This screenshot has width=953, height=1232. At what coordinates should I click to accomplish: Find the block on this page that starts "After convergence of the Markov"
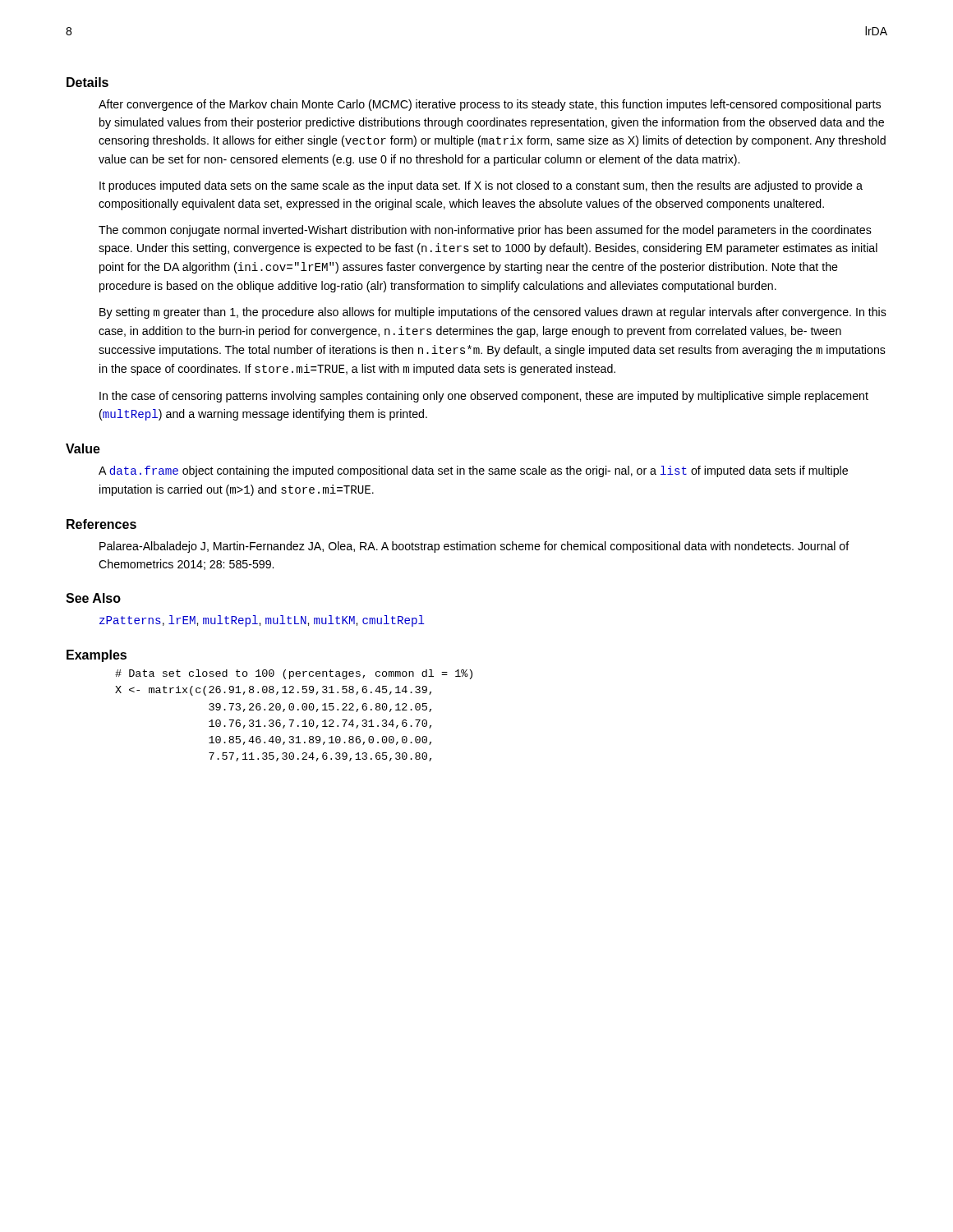coord(492,132)
